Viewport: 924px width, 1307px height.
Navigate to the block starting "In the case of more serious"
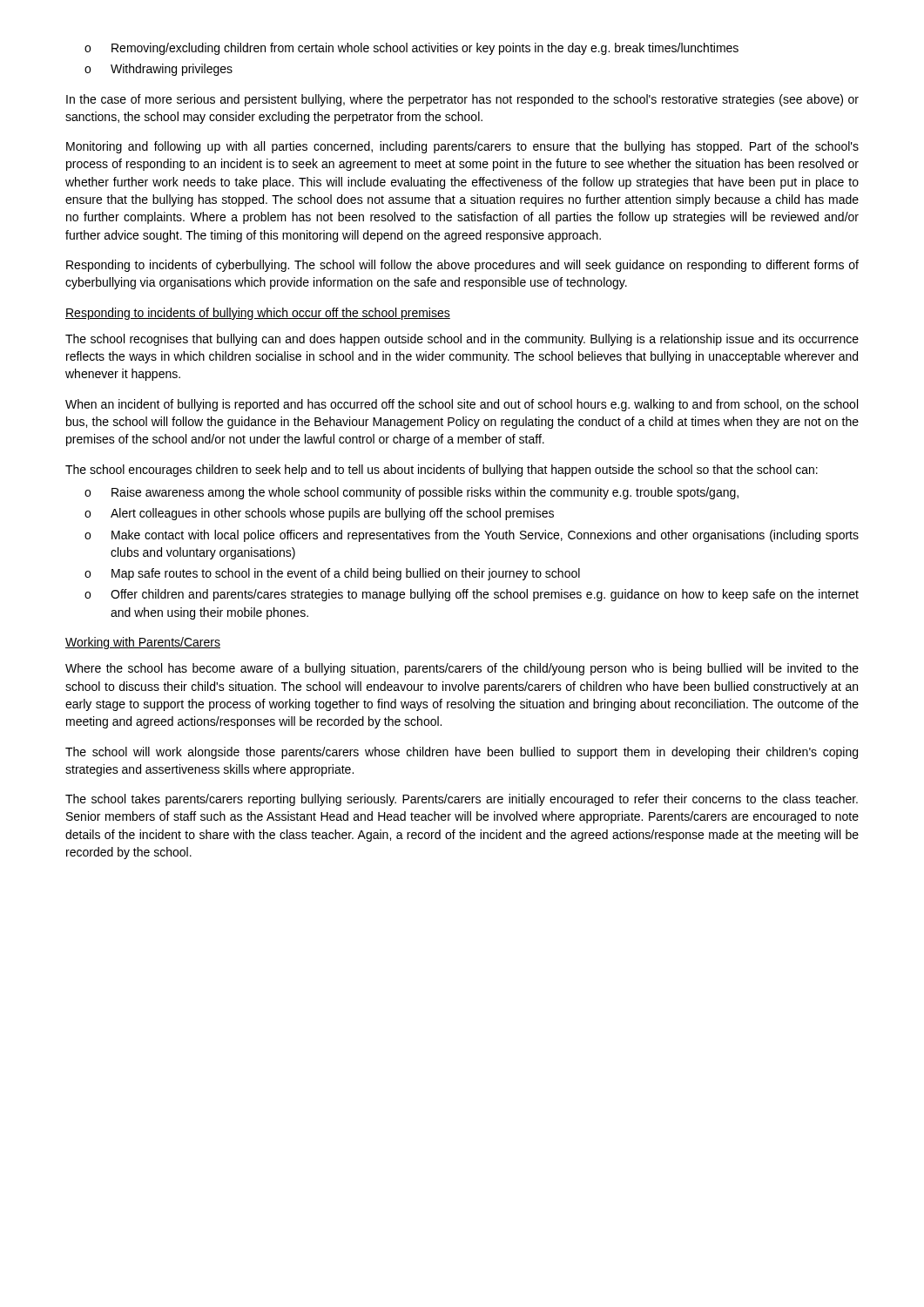click(462, 108)
